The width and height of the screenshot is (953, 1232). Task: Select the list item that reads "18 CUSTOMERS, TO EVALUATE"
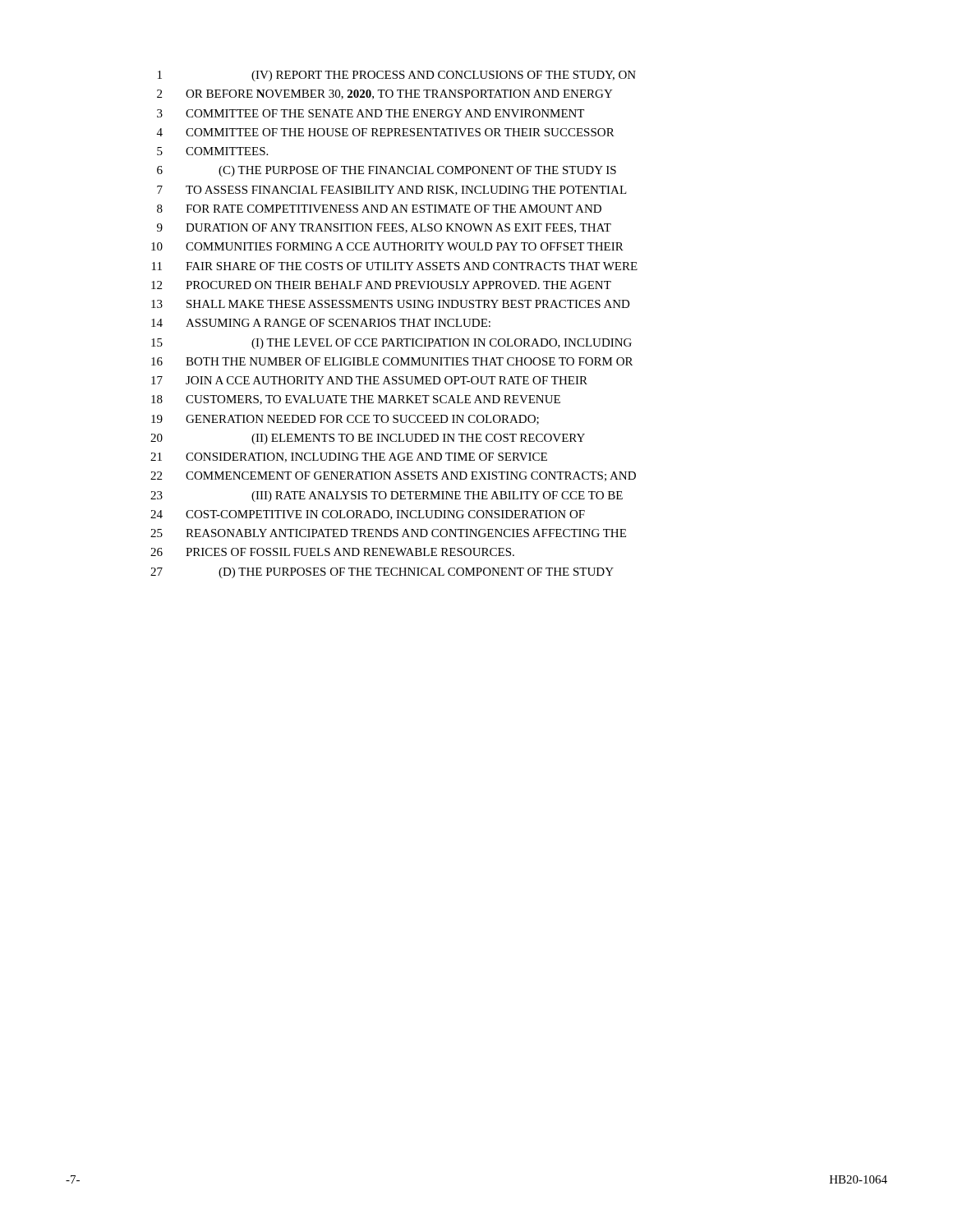[x=476, y=400]
